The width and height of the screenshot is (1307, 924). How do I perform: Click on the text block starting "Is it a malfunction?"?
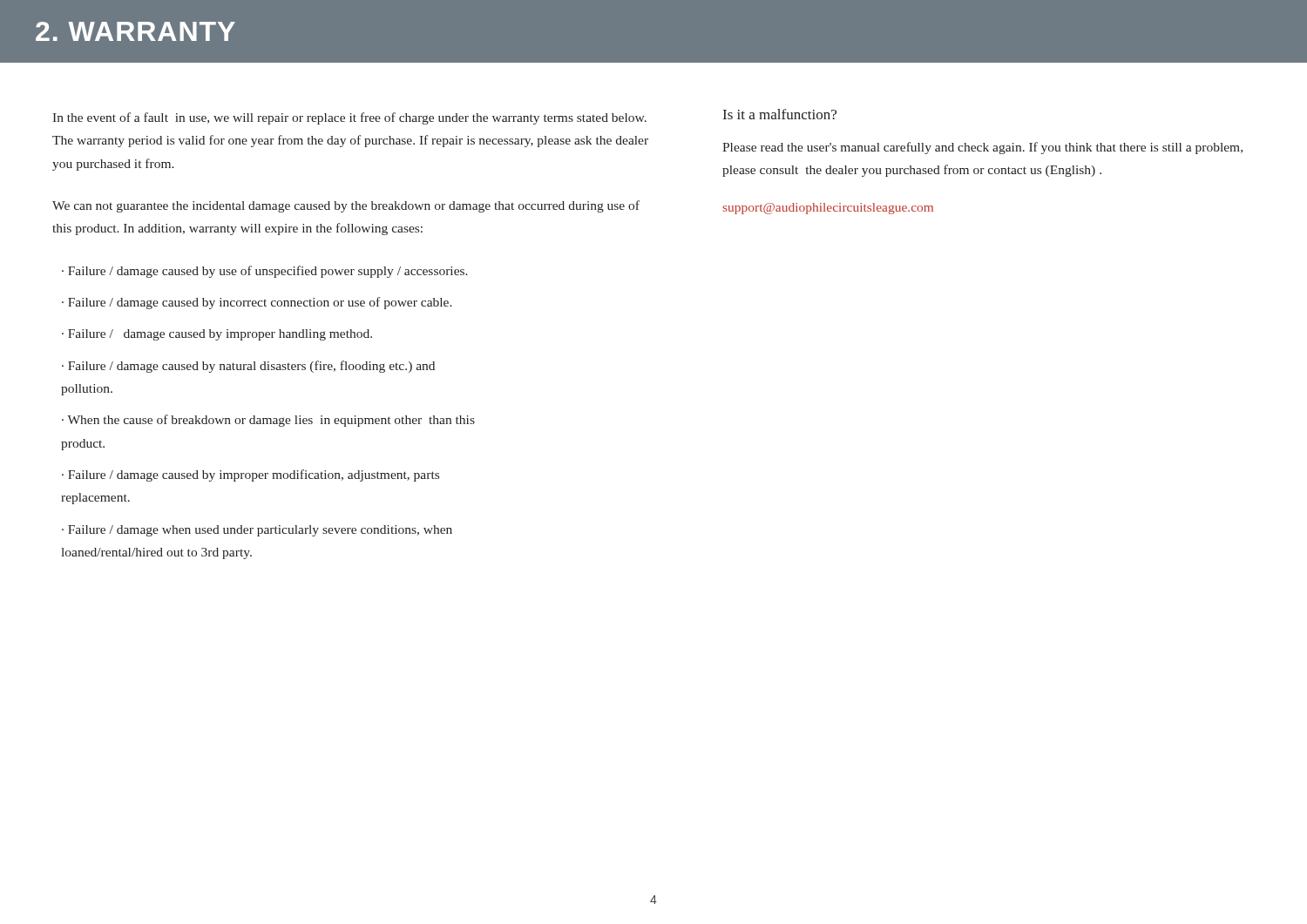[x=780, y=115]
